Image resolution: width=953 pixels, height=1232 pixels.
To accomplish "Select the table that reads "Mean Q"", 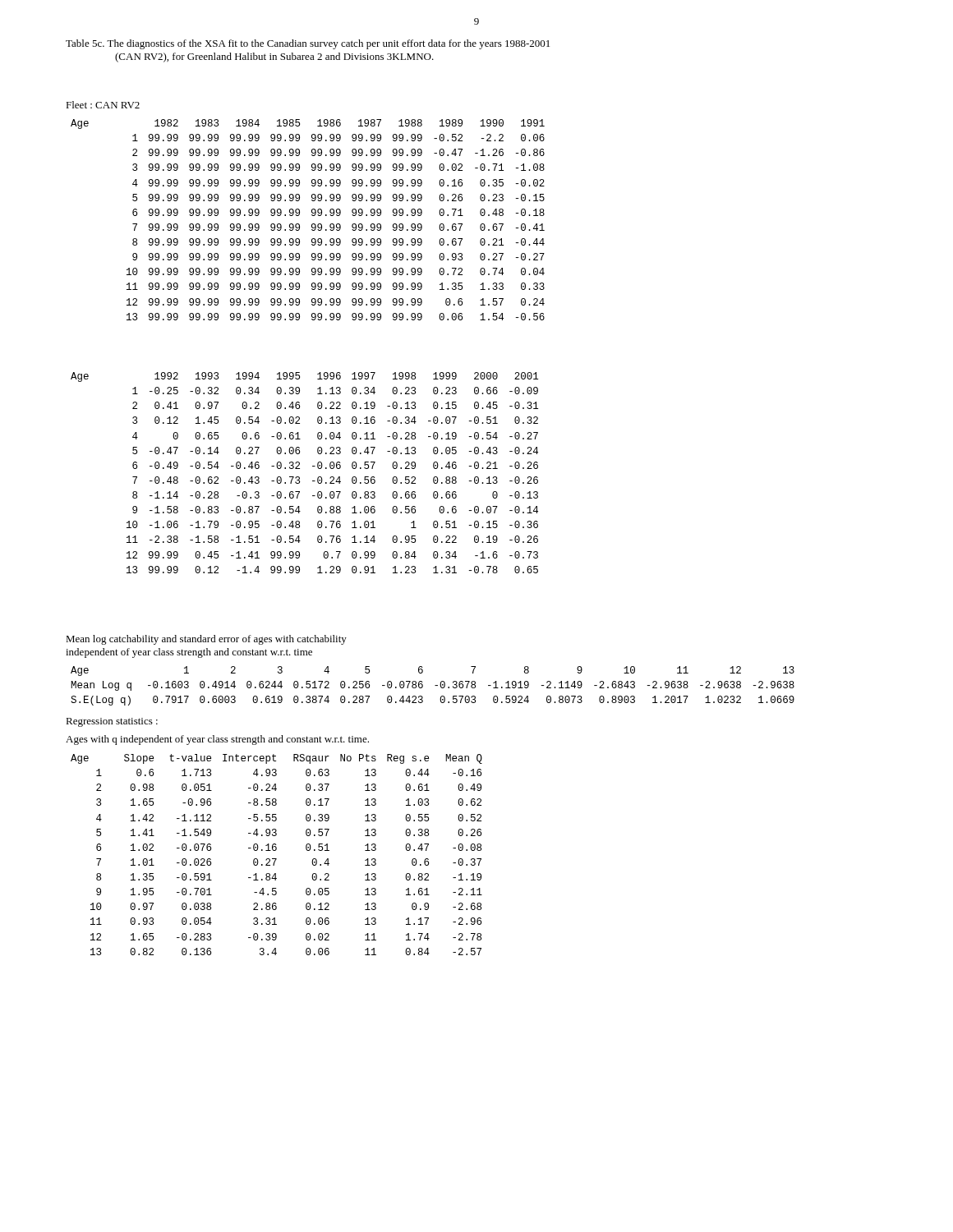I will (x=276, y=856).
